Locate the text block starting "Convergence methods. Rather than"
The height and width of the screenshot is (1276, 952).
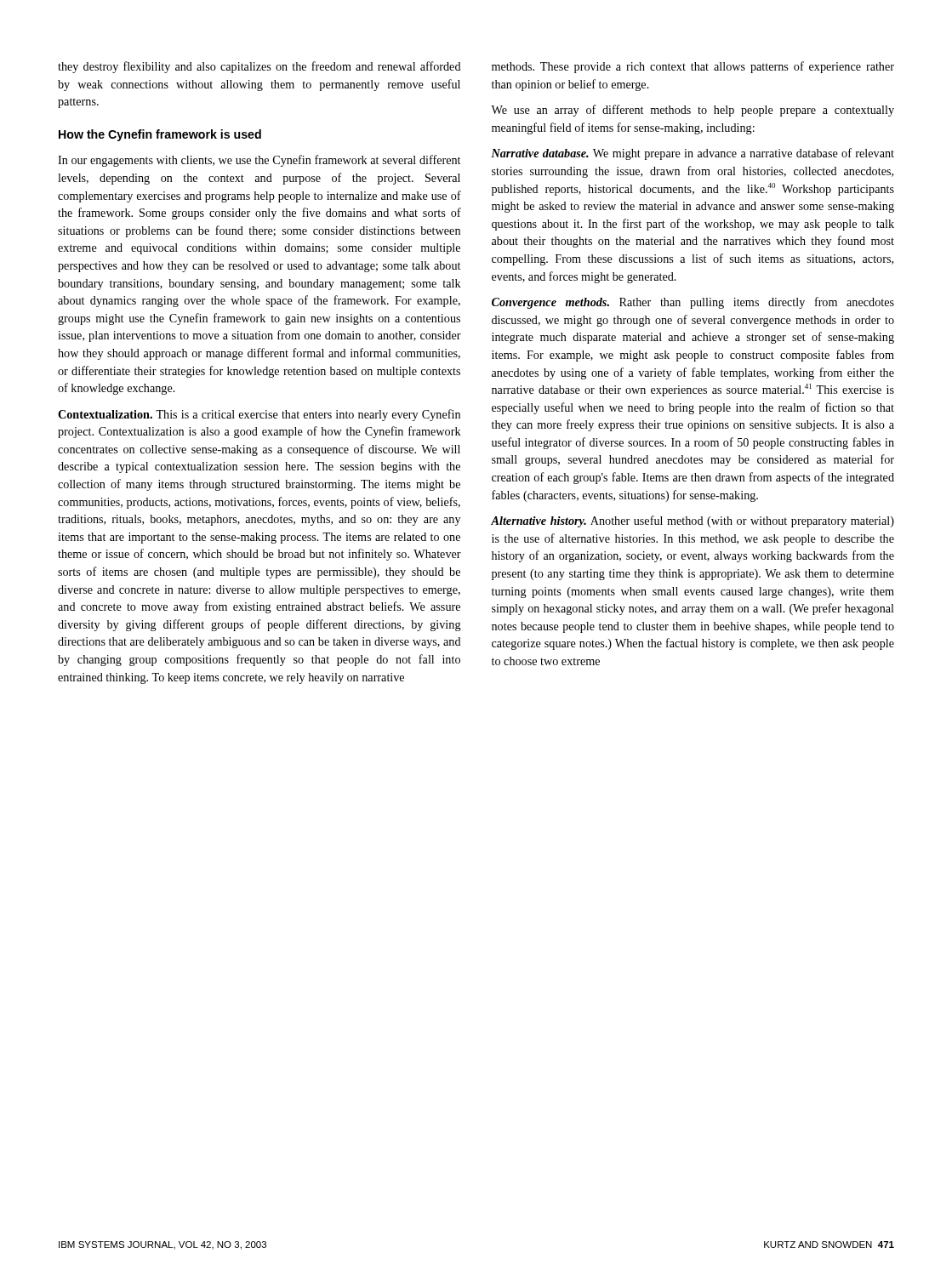693,399
